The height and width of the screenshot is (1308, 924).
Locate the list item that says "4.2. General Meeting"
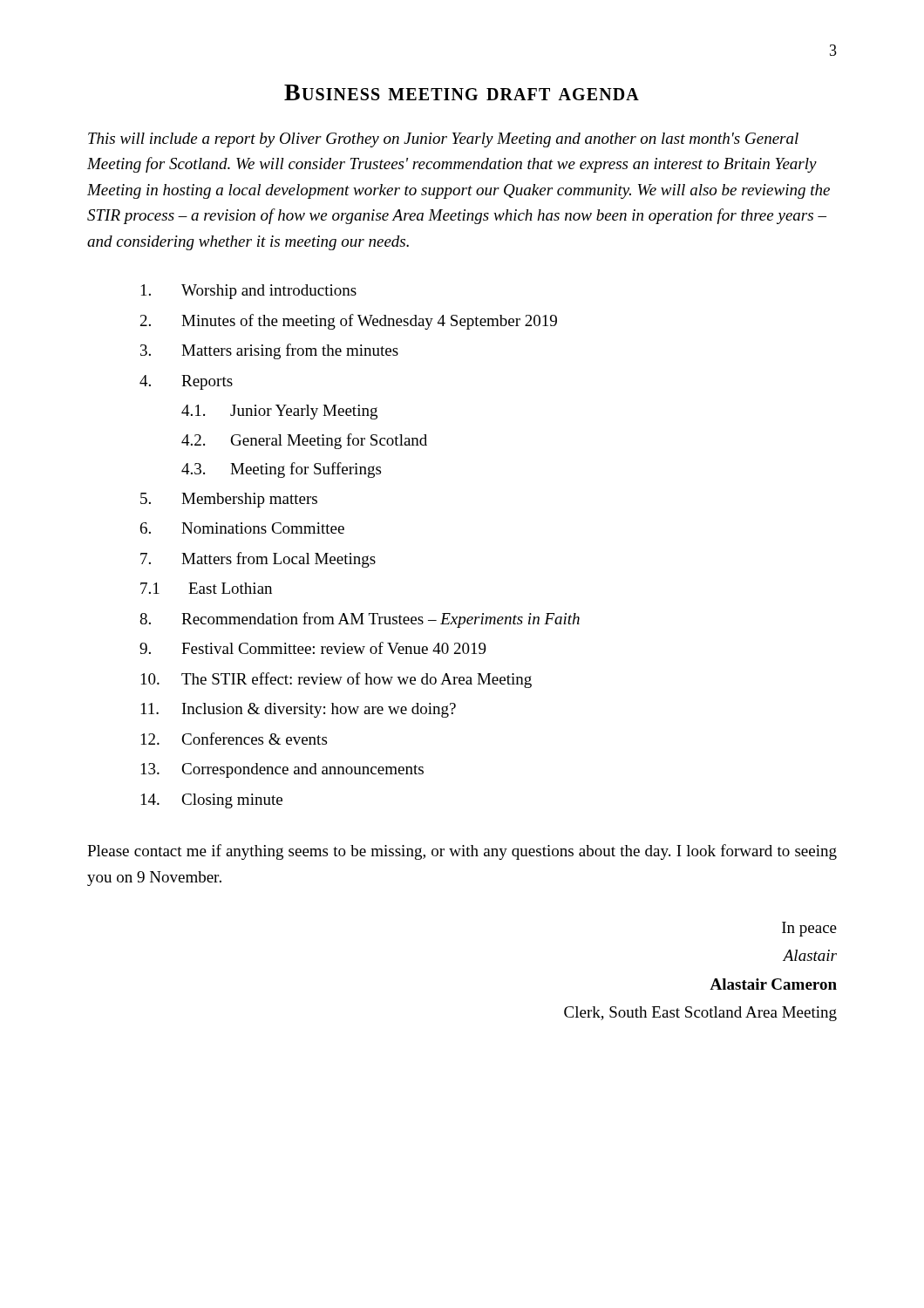pos(304,441)
